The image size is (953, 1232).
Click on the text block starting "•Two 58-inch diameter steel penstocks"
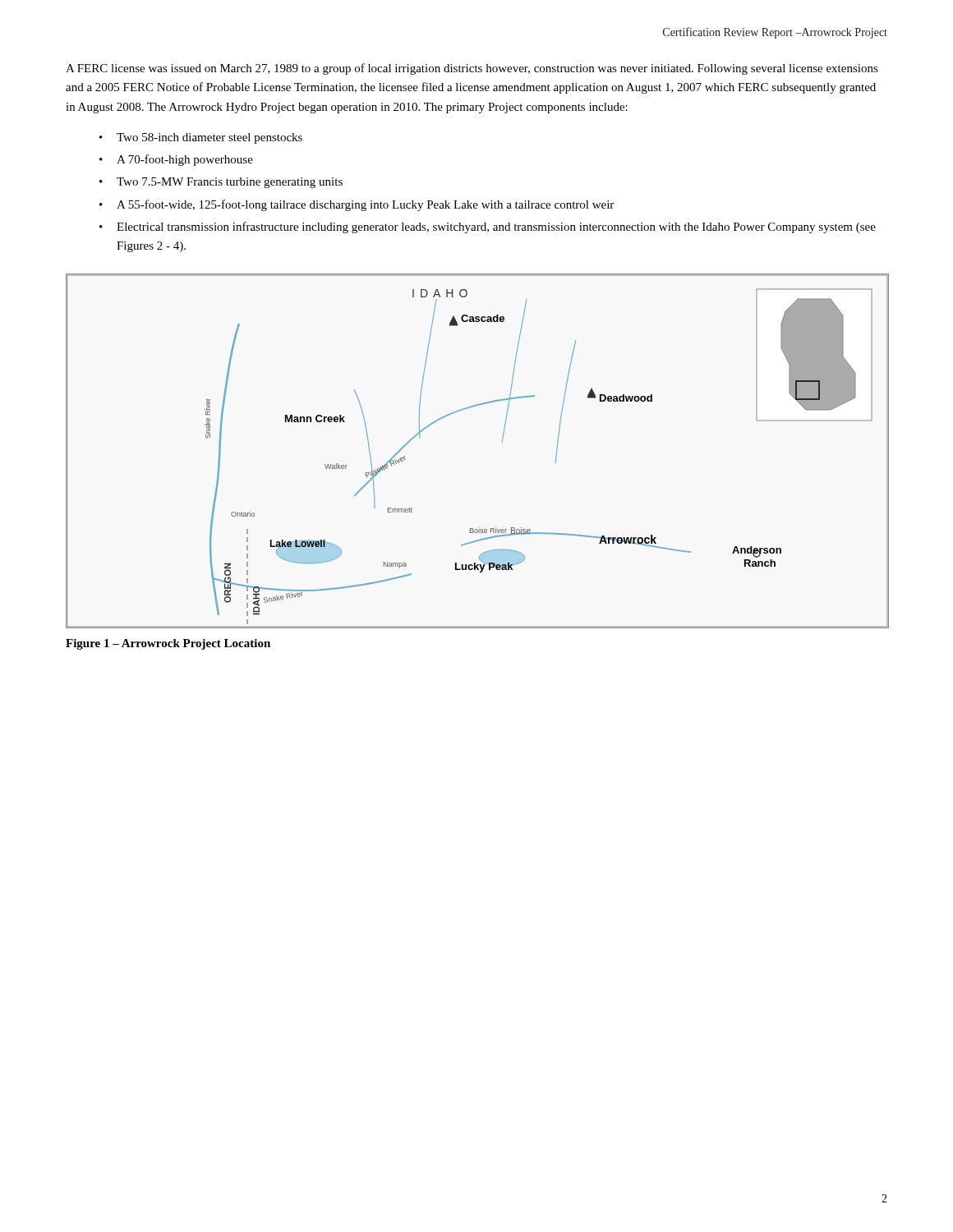tap(201, 138)
